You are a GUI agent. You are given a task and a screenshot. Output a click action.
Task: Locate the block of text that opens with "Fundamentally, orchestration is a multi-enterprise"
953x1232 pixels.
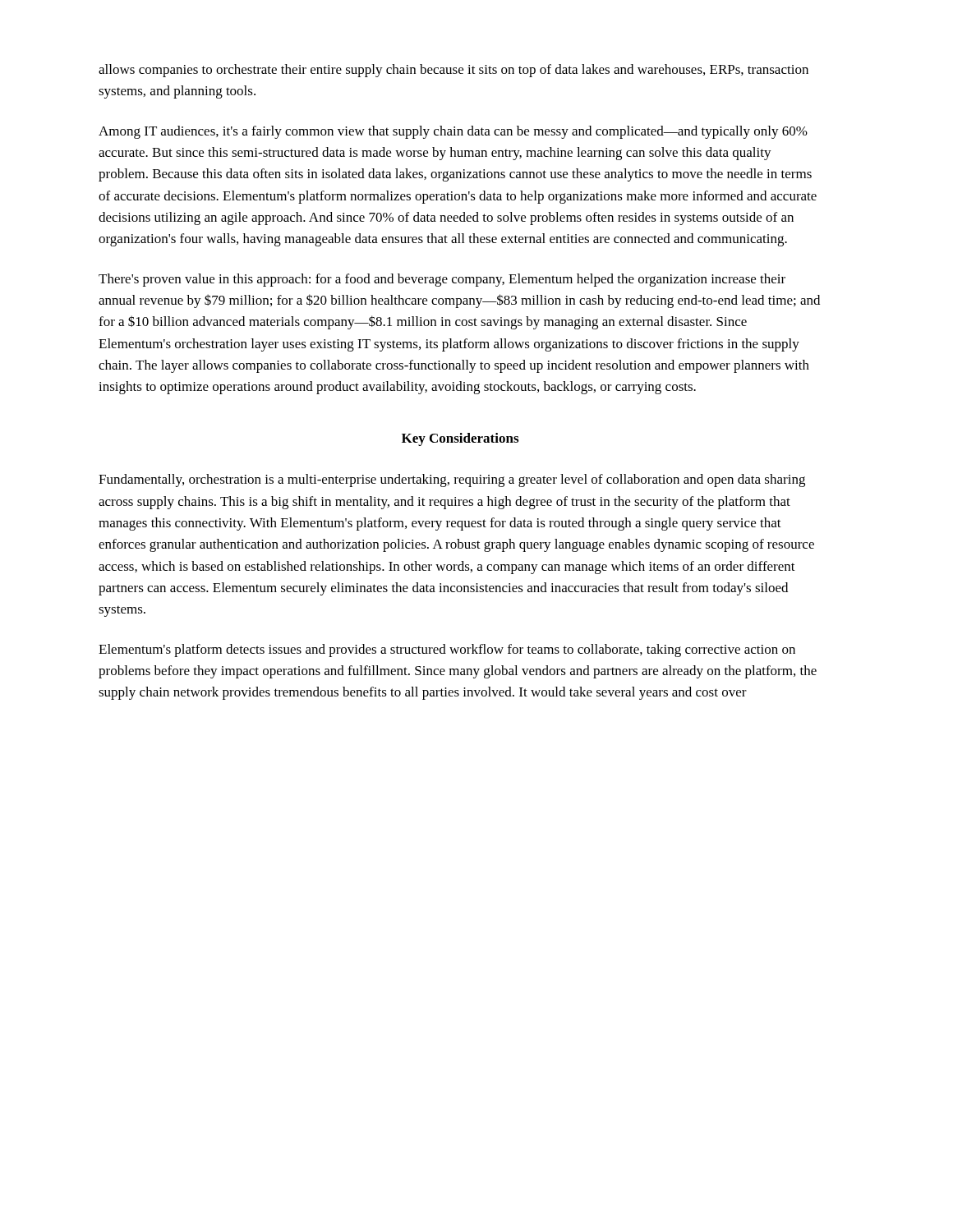coord(457,544)
